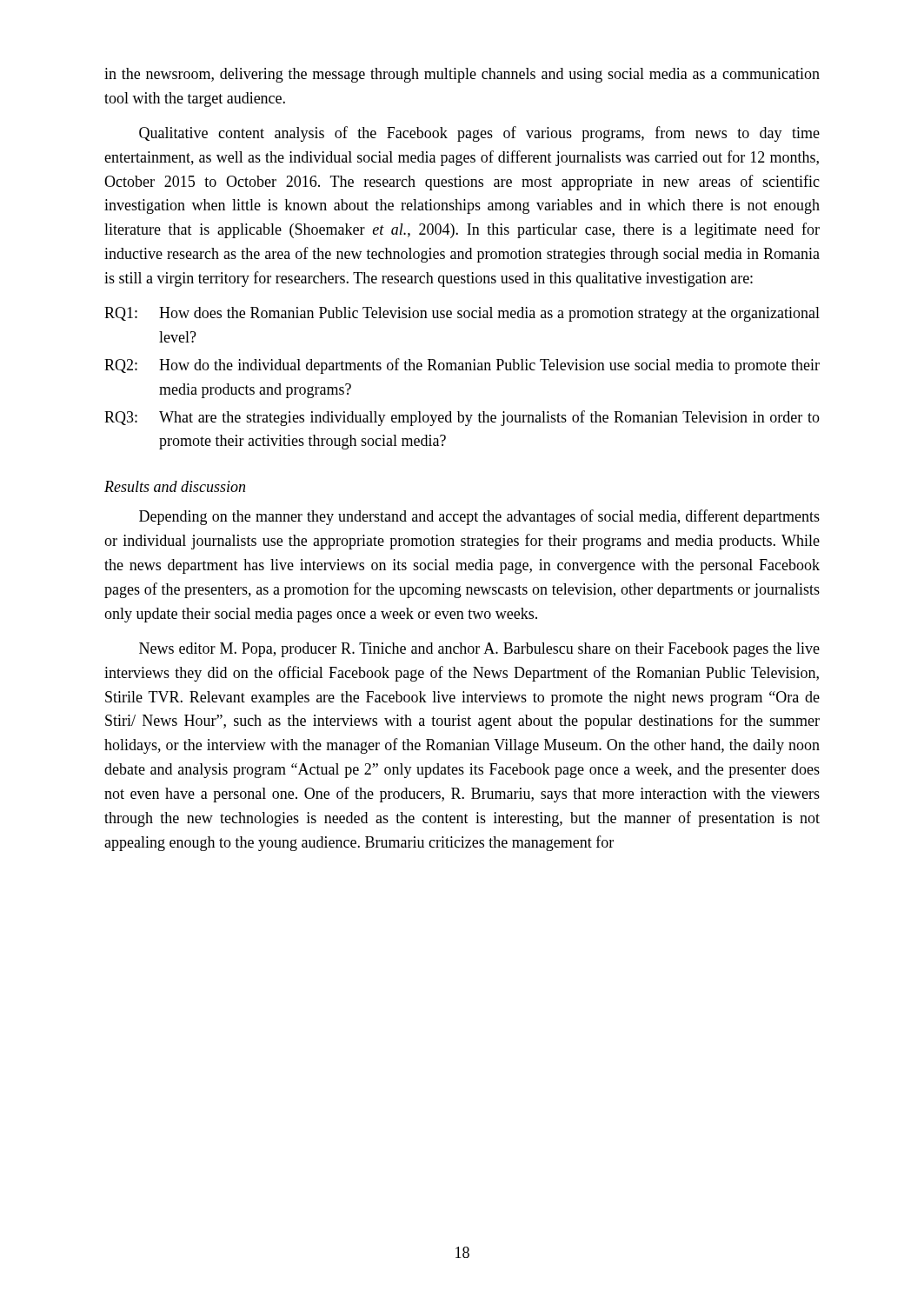
Task: Click on the list item that says "RQ3: What are the strategies"
Action: (462, 430)
